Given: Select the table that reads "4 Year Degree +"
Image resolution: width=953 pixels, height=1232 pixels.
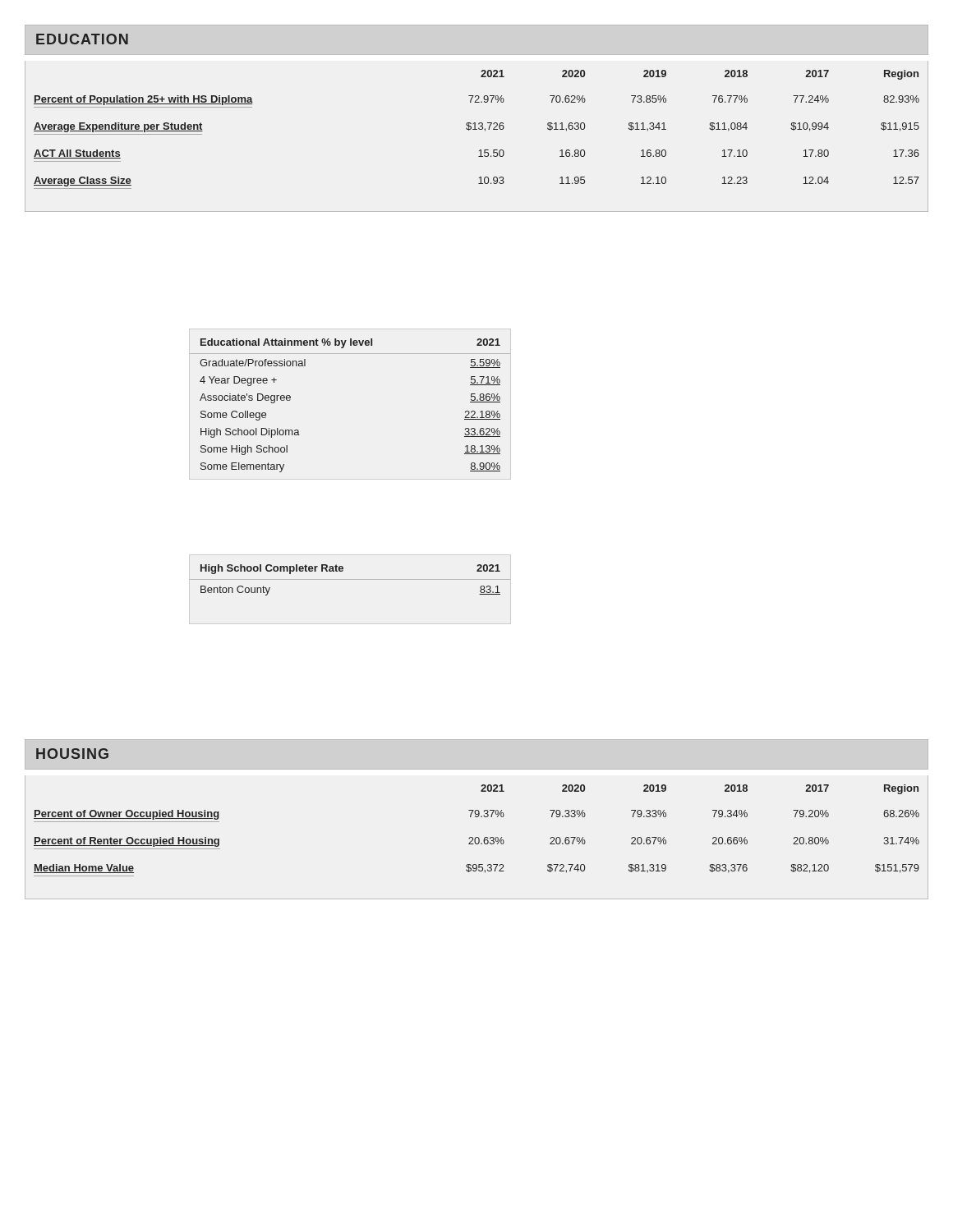Looking at the screenshot, I should [350, 404].
